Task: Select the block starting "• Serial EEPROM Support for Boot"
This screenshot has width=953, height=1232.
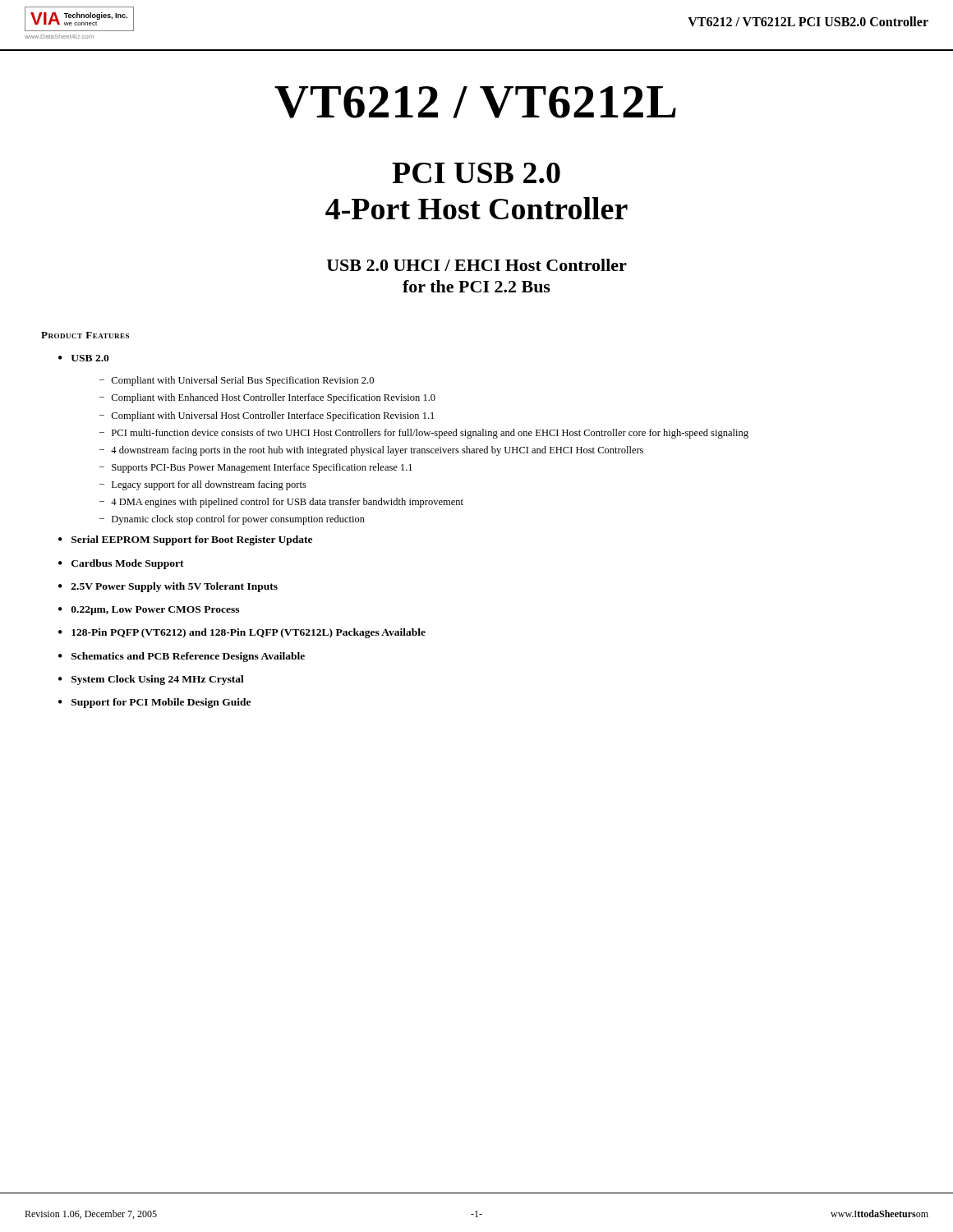Action: click(x=185, y=540)
